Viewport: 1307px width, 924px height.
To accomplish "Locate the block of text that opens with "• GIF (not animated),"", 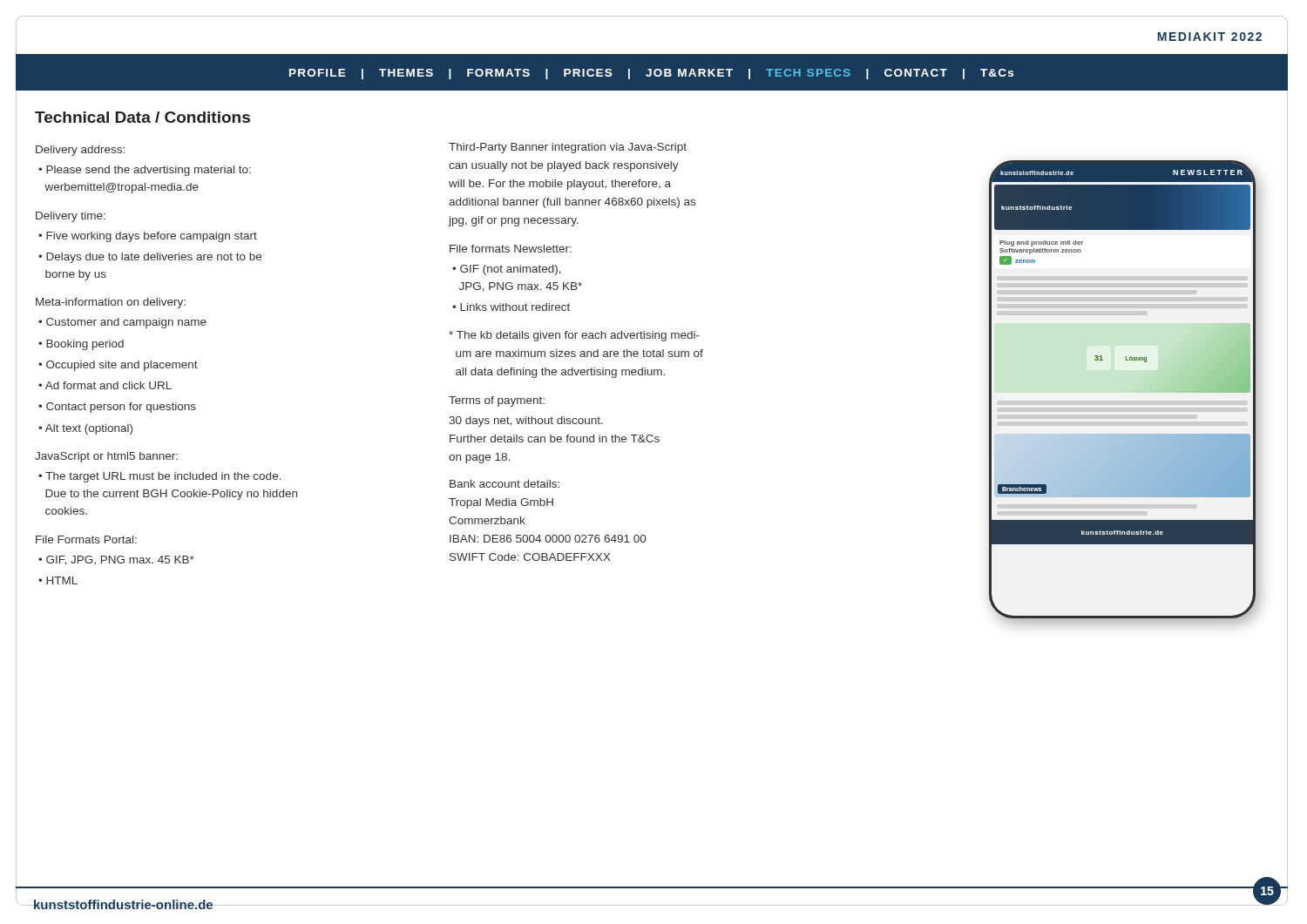I will (517, 277).
